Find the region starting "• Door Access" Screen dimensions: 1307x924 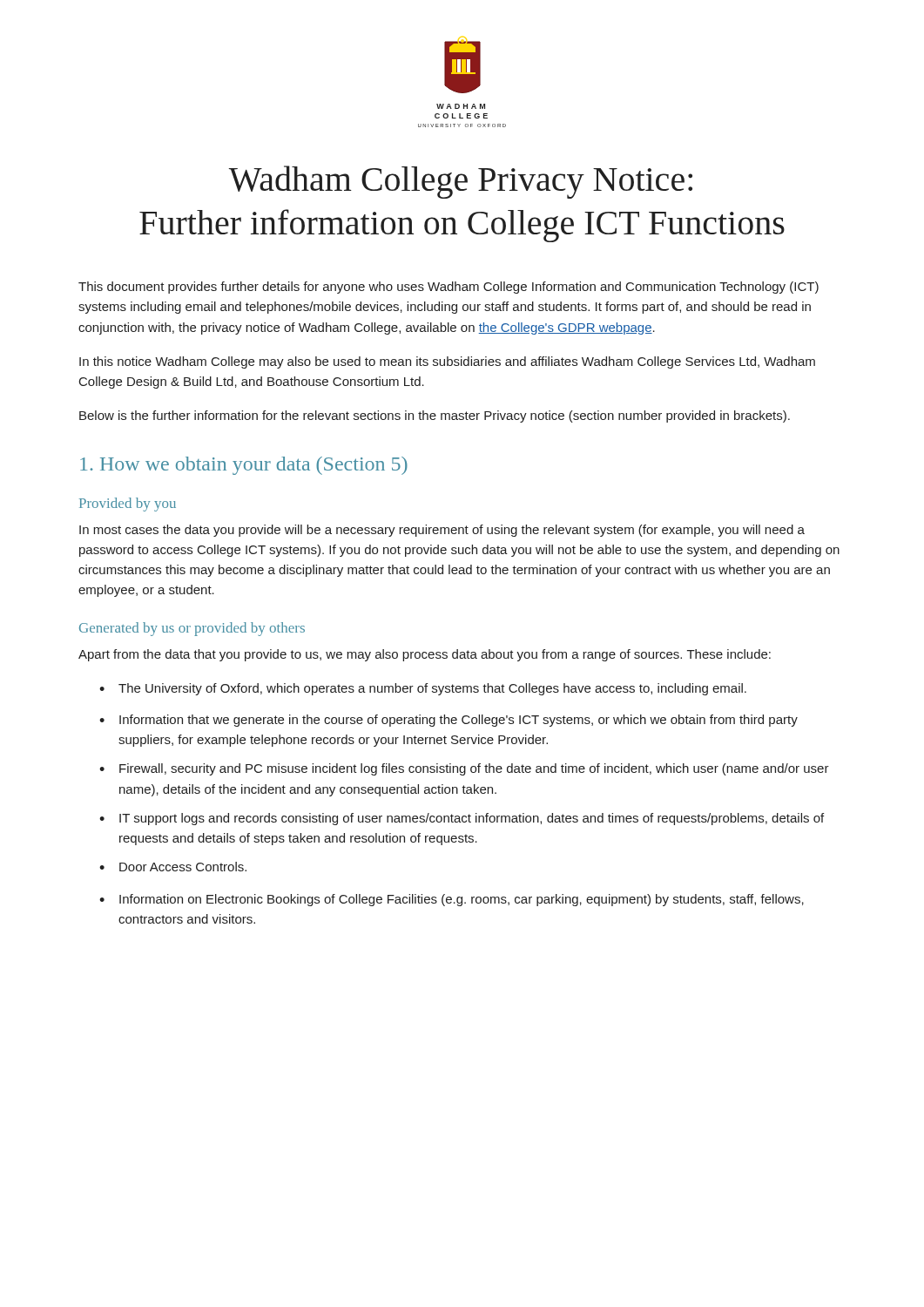173,867
